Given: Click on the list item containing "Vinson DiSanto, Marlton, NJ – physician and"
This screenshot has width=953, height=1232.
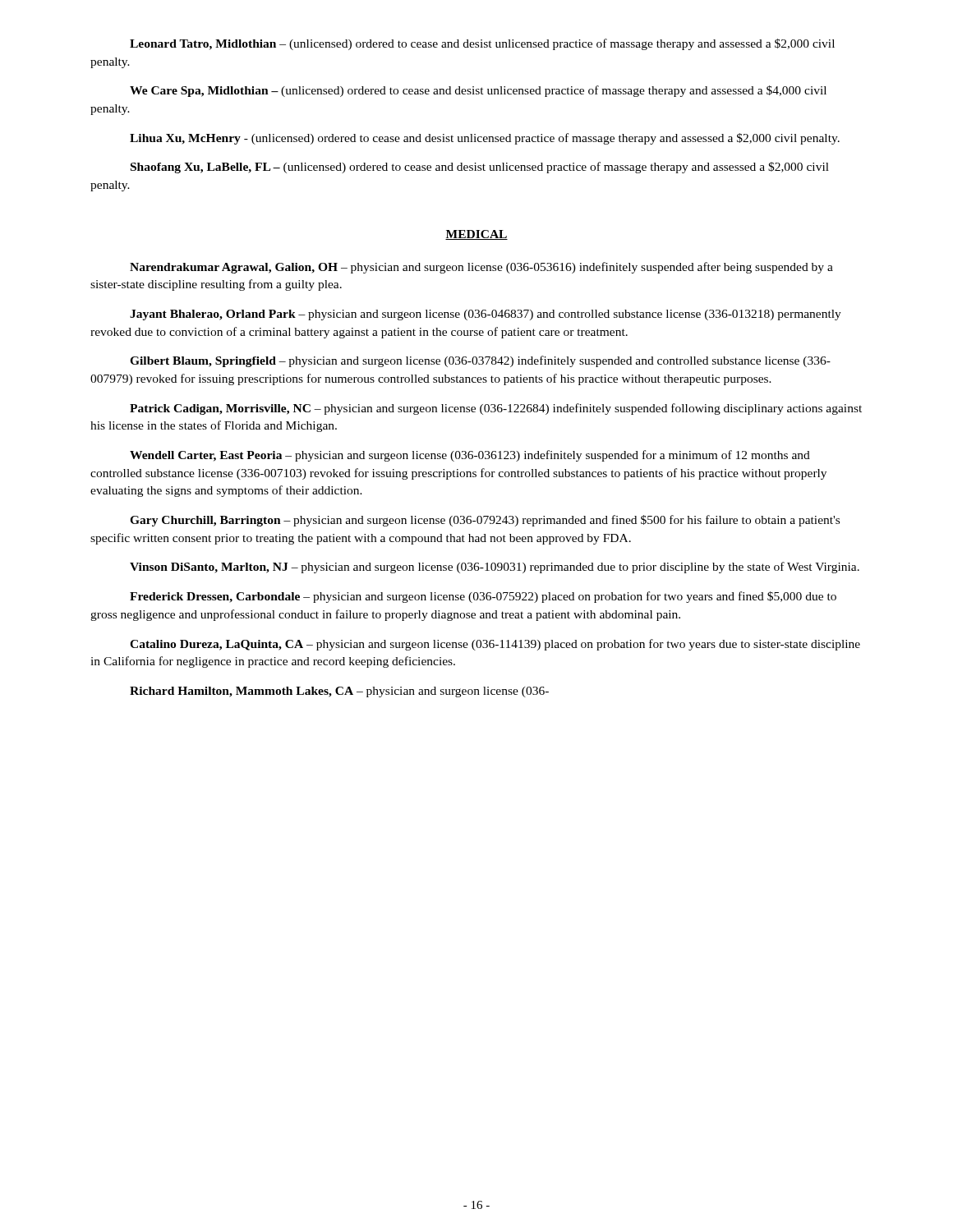Looking at the screenshot, I should click(x=476, y=567).
